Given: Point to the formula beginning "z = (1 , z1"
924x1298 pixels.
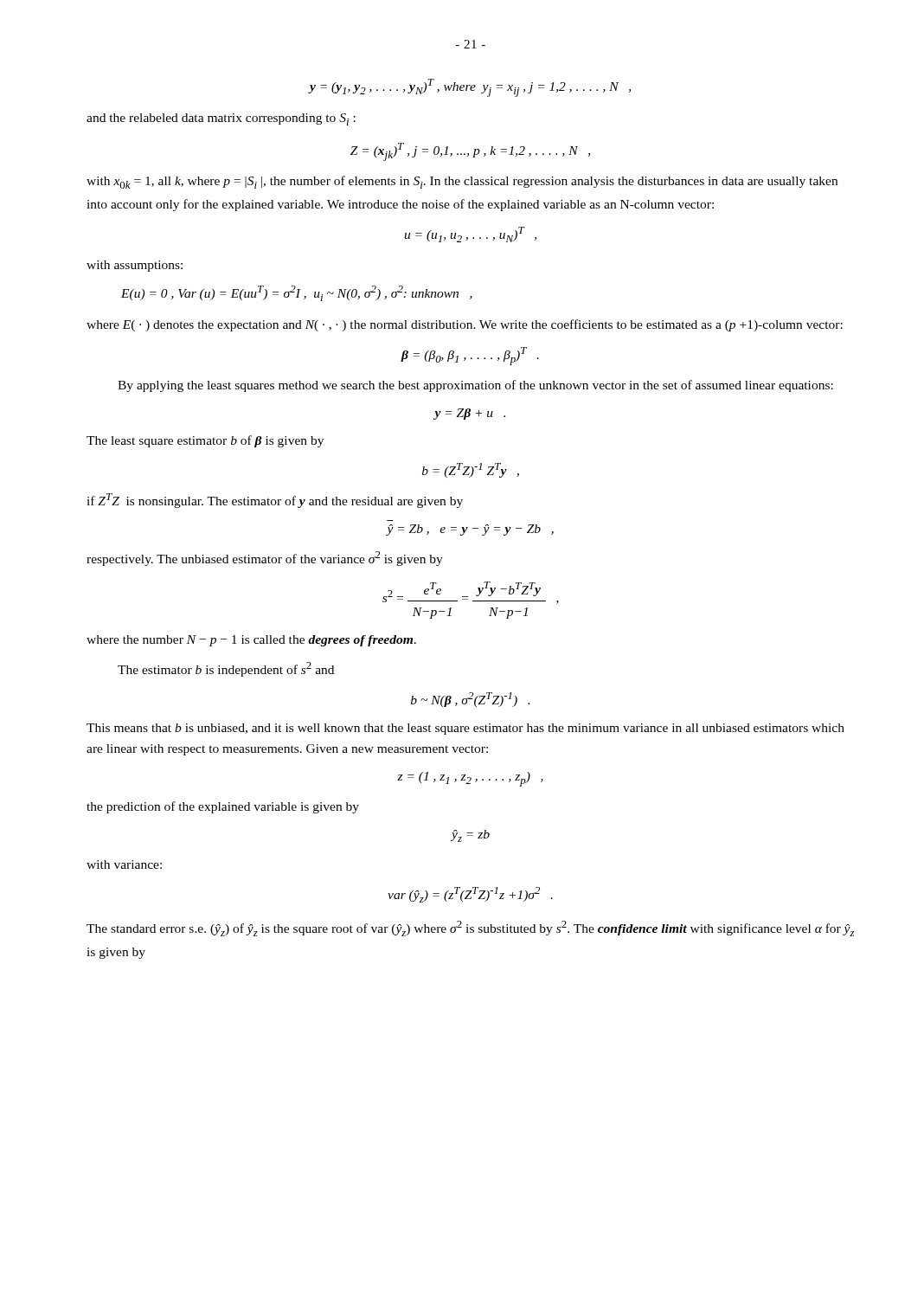Looking at the screenshot, I should point(471,778).
